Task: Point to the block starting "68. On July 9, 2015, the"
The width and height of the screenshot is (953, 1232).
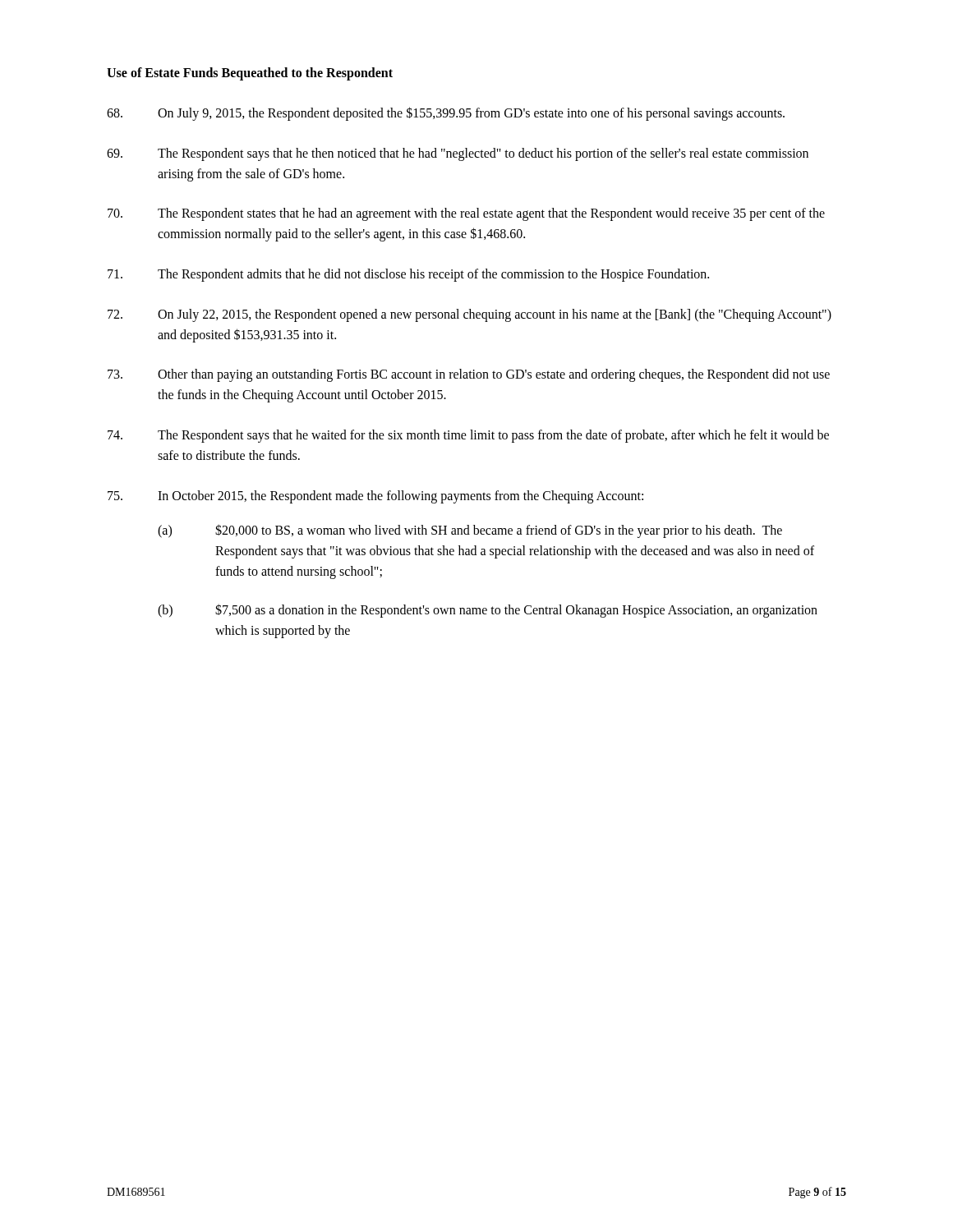Action: (476, 114)
